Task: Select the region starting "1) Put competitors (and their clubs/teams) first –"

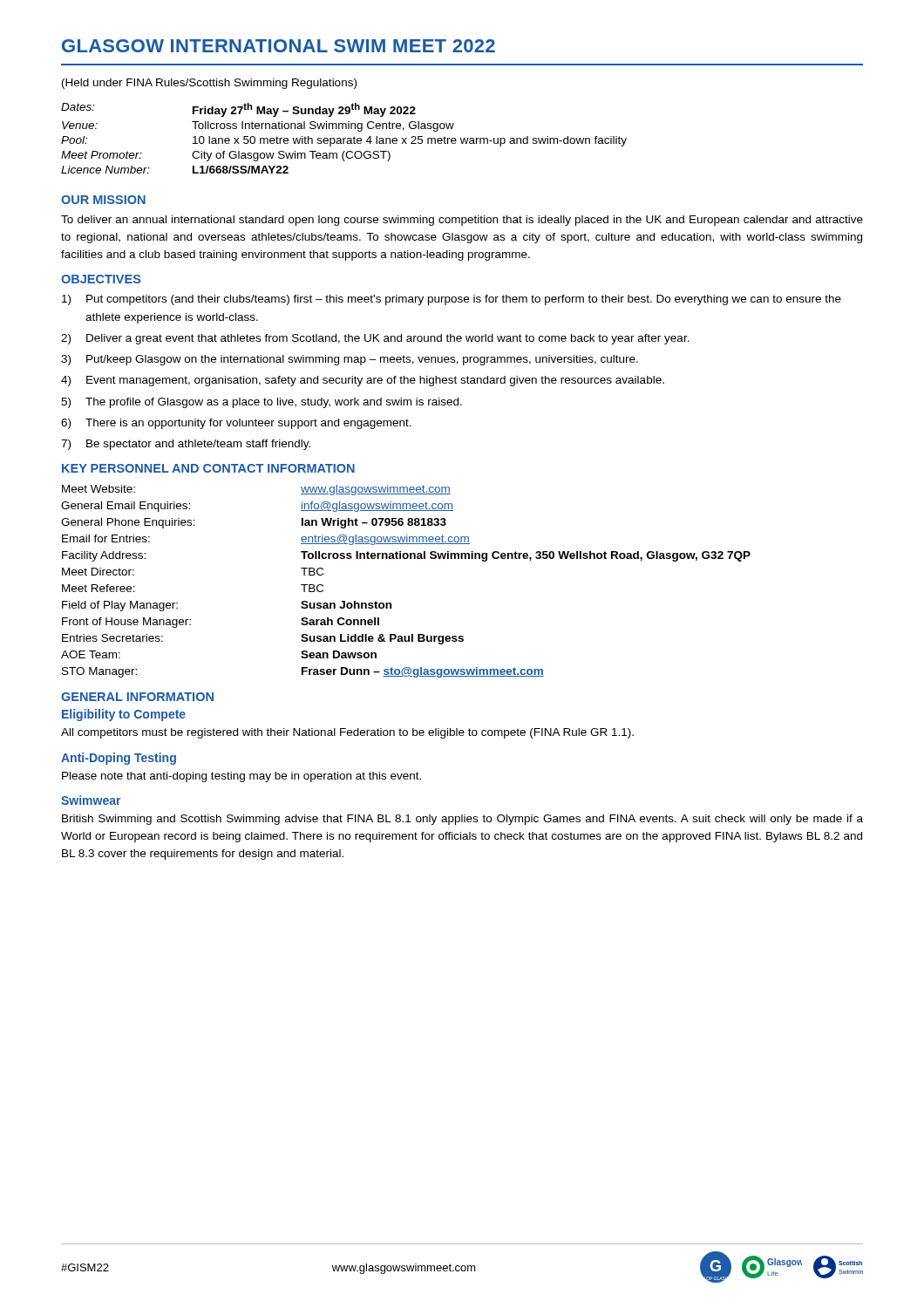Action: (x=462, y=308)
